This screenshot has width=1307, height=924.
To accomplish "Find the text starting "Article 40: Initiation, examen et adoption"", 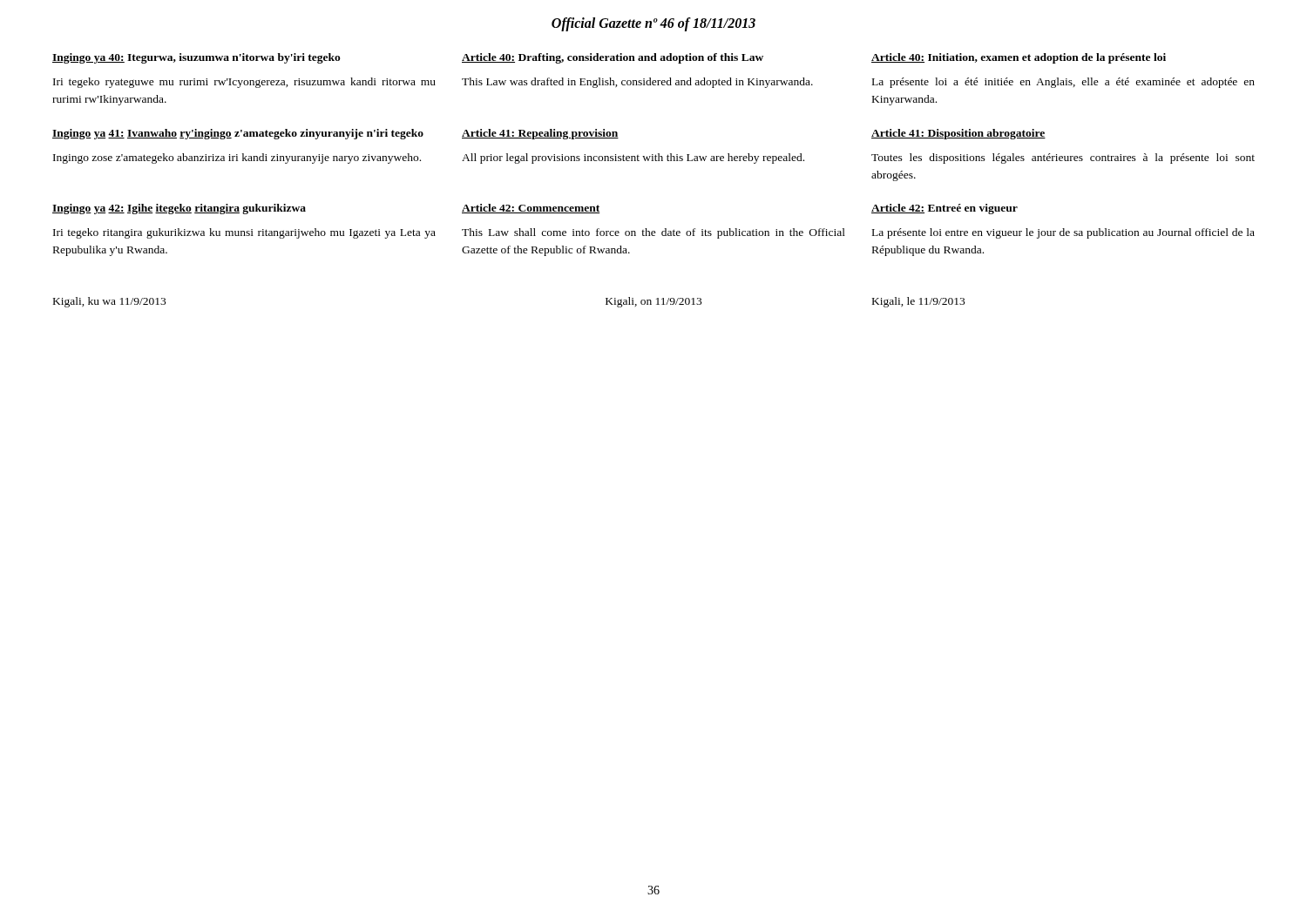I will (1019, 57).
